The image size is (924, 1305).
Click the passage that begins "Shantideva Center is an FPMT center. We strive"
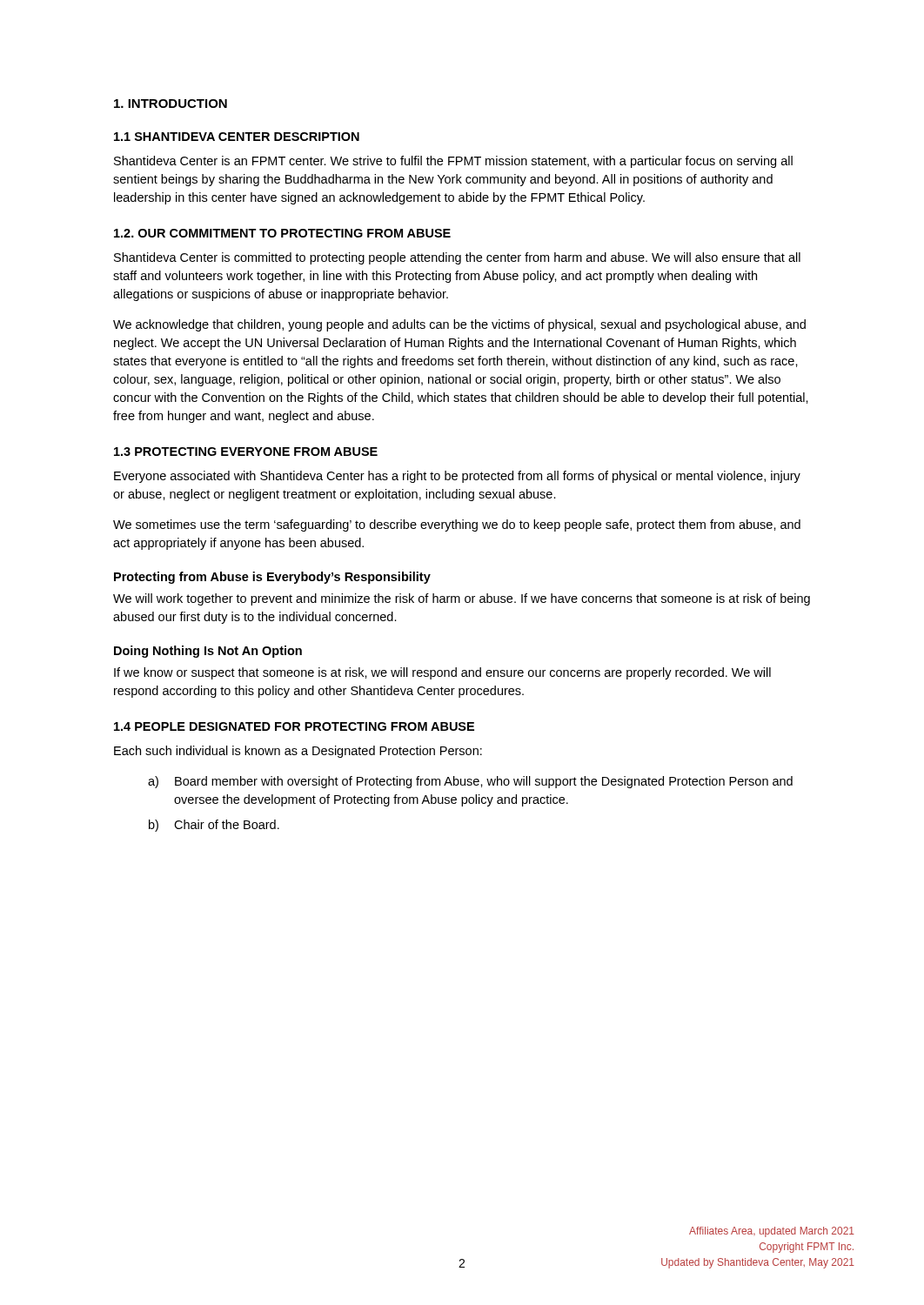pos(453,179)
